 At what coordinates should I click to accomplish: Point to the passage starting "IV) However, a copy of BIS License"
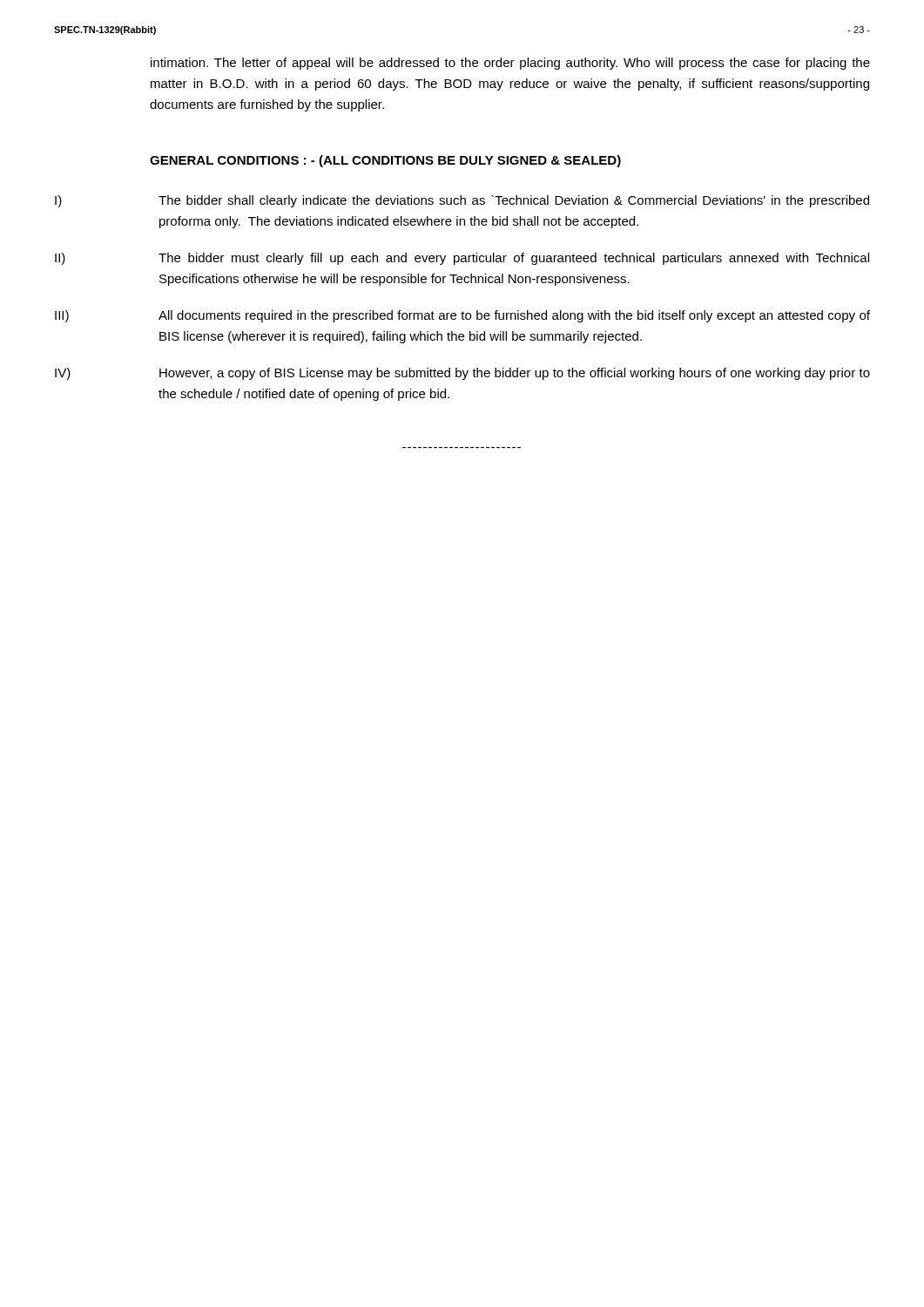coord(462,383)
